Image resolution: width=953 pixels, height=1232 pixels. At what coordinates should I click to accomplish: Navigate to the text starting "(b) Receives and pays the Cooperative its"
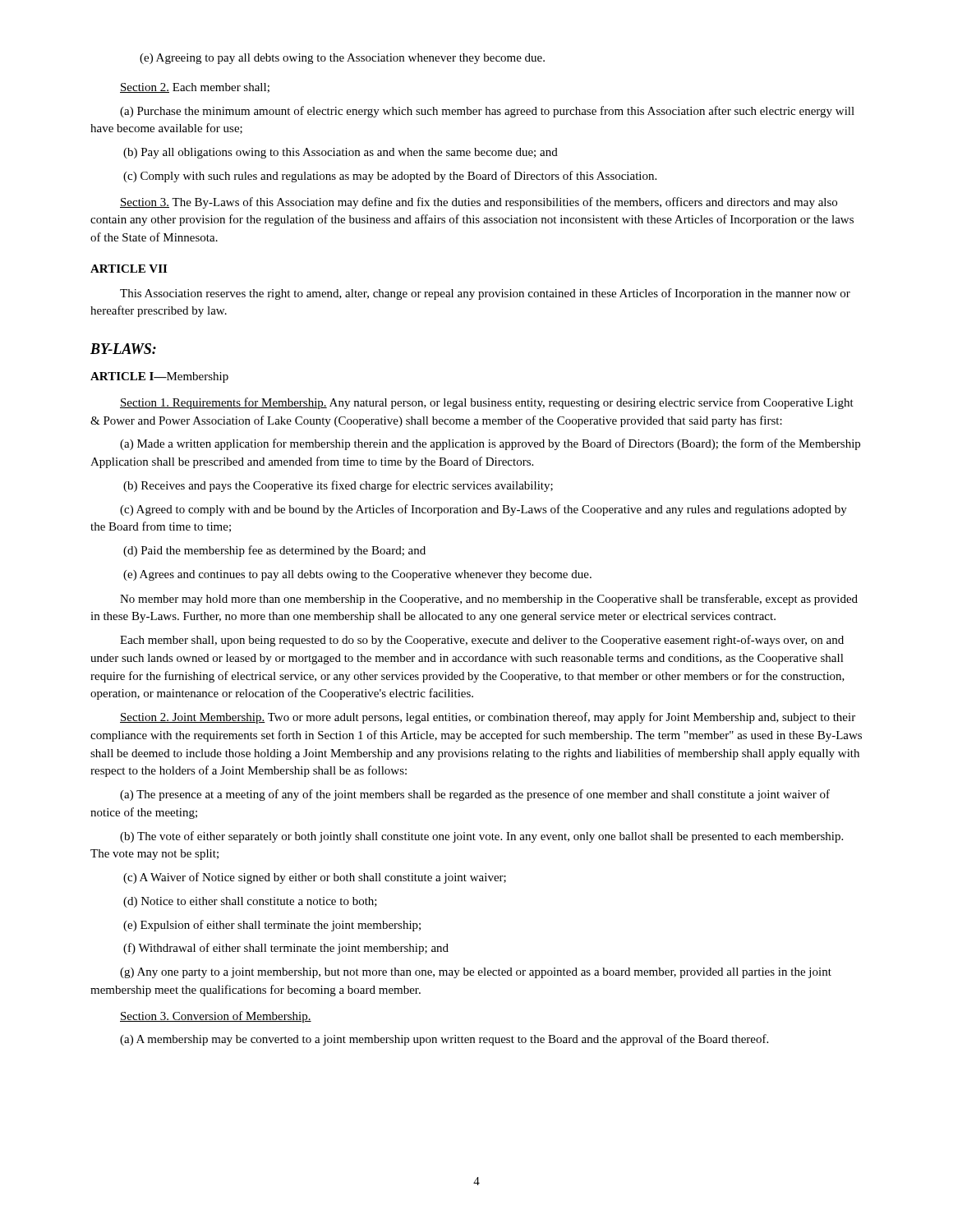[493, 486]
